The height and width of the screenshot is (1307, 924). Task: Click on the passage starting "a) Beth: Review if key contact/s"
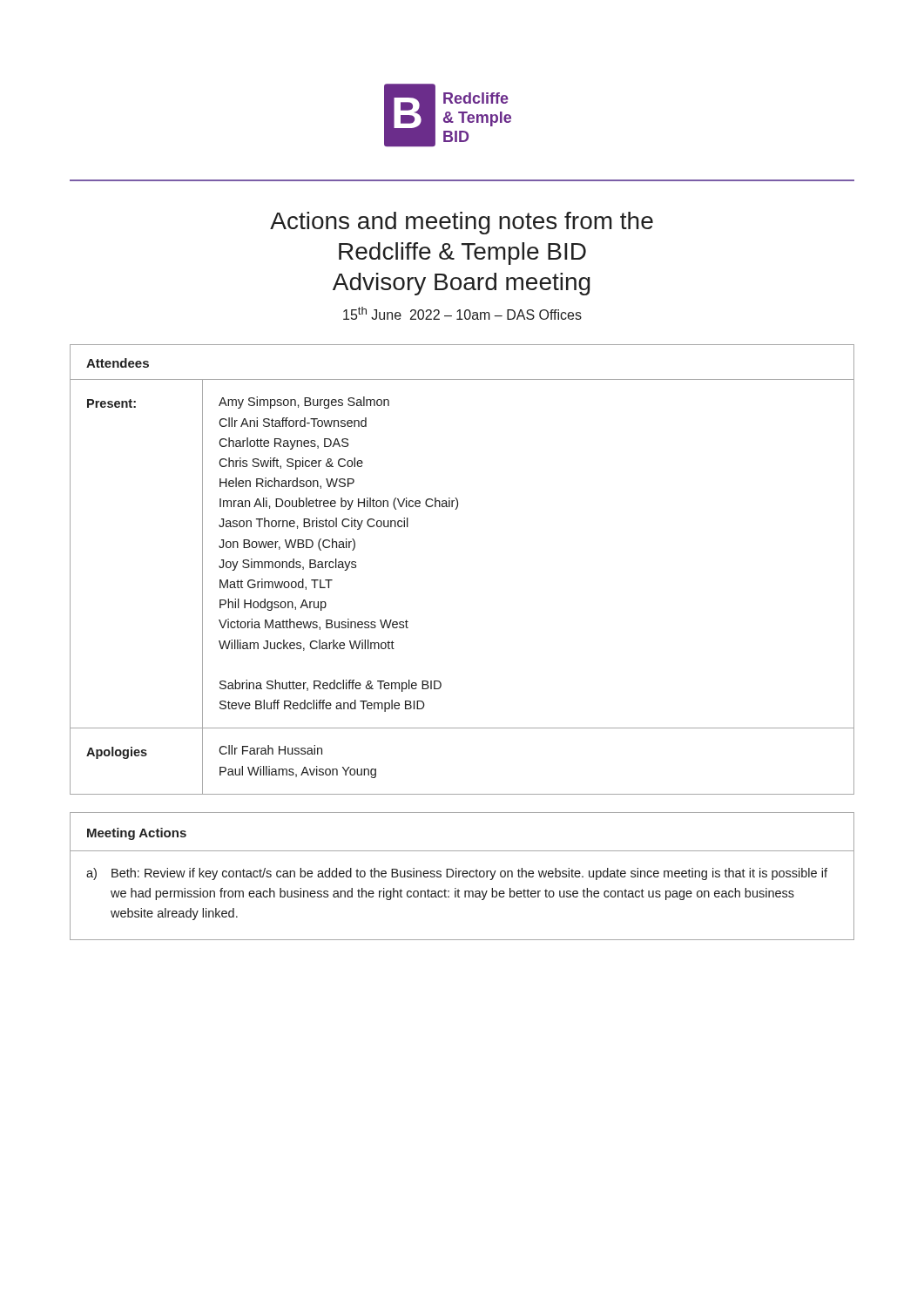click(462, 894)
